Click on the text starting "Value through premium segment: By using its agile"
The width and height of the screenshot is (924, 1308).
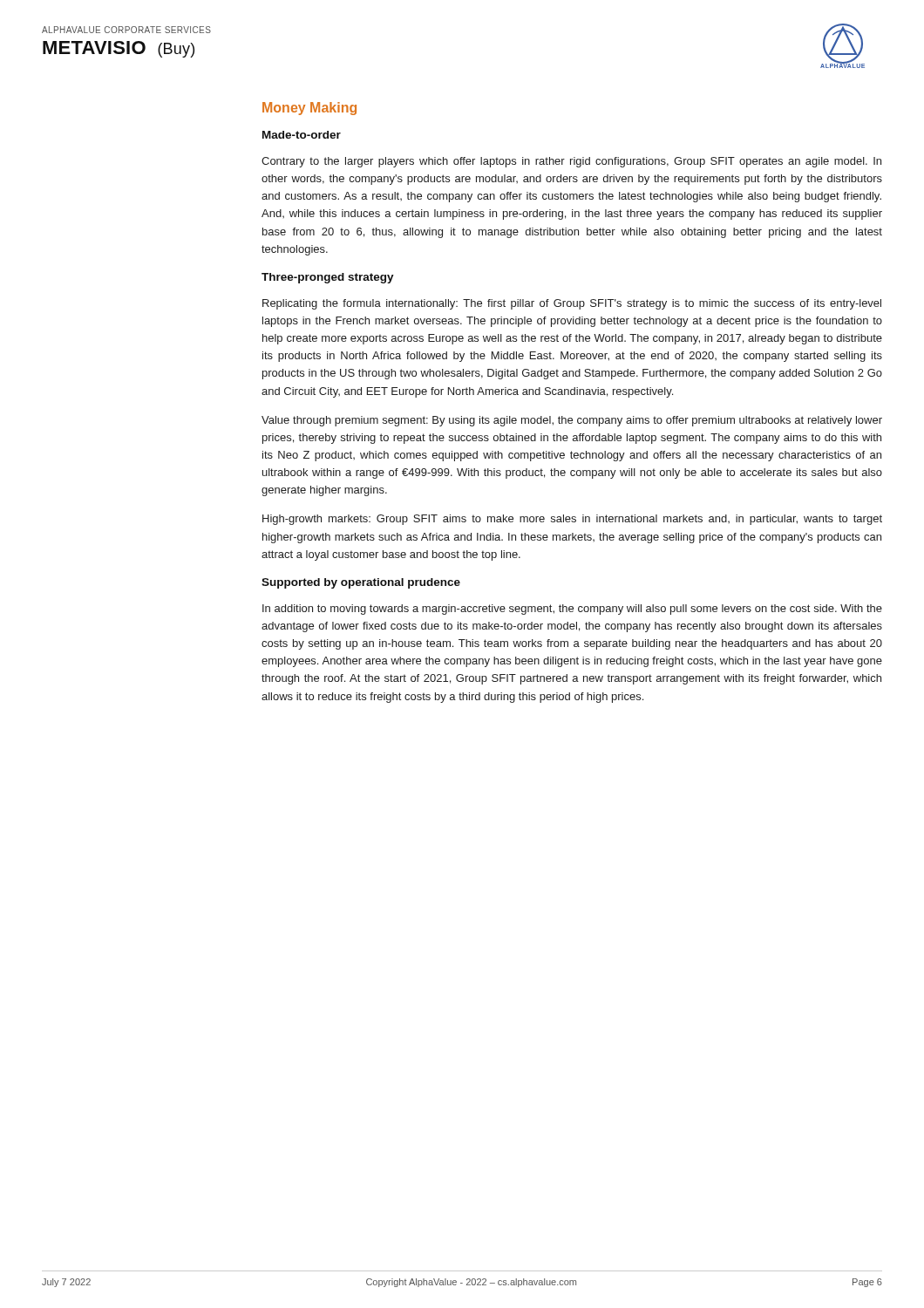(x=572, y=455)
